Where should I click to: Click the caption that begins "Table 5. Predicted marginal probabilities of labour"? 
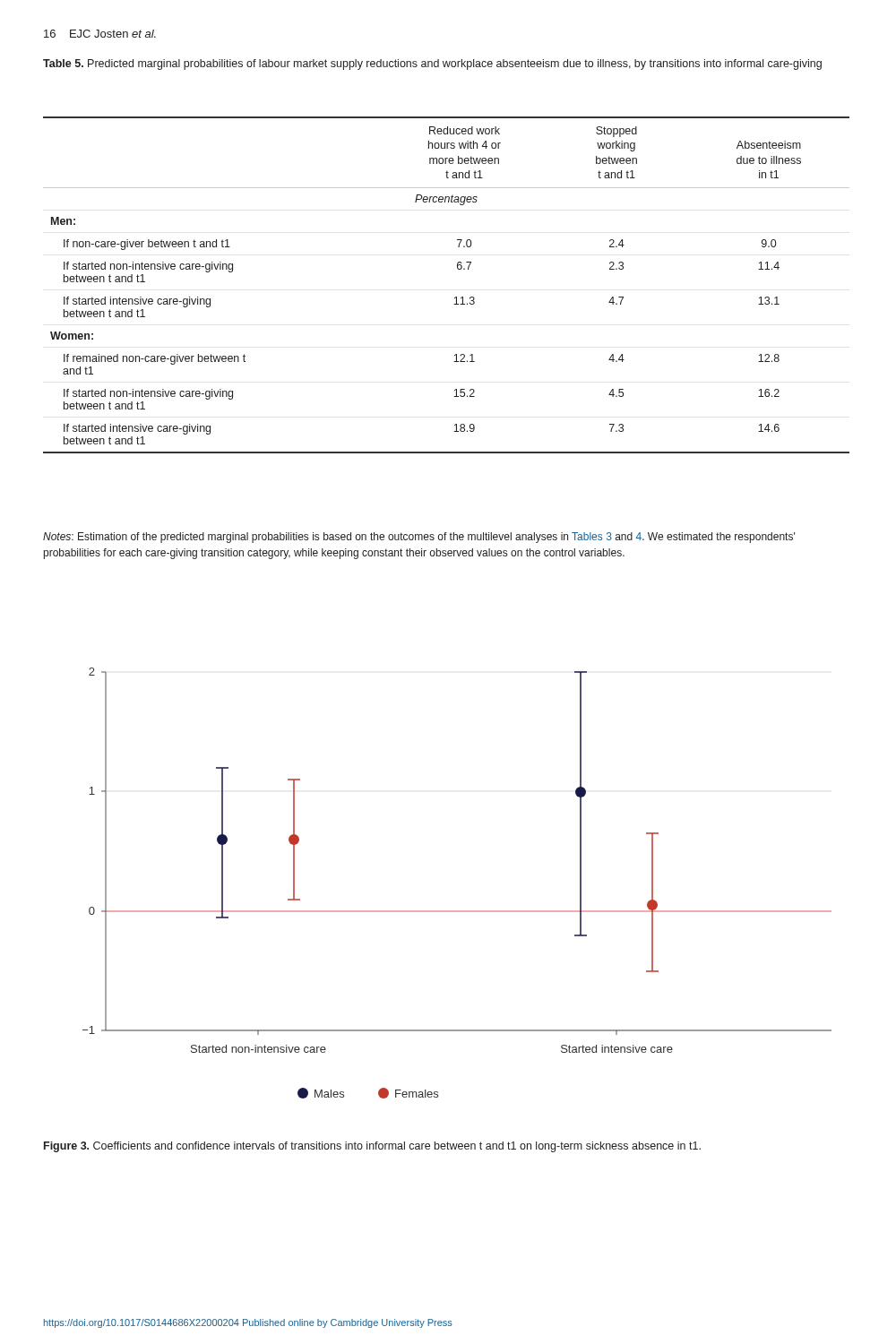pos(433,64)
